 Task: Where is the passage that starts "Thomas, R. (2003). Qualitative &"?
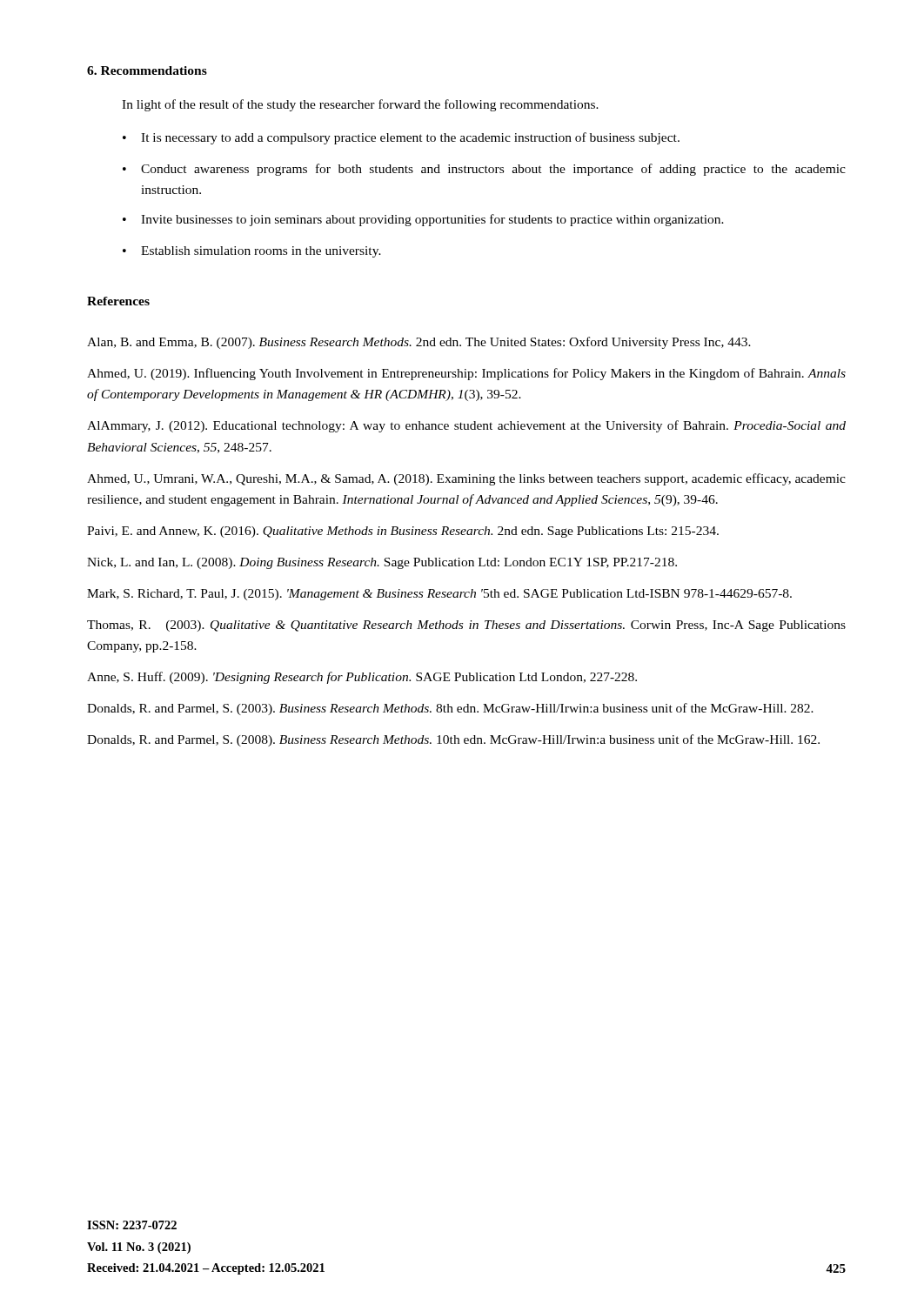point(466,634)
